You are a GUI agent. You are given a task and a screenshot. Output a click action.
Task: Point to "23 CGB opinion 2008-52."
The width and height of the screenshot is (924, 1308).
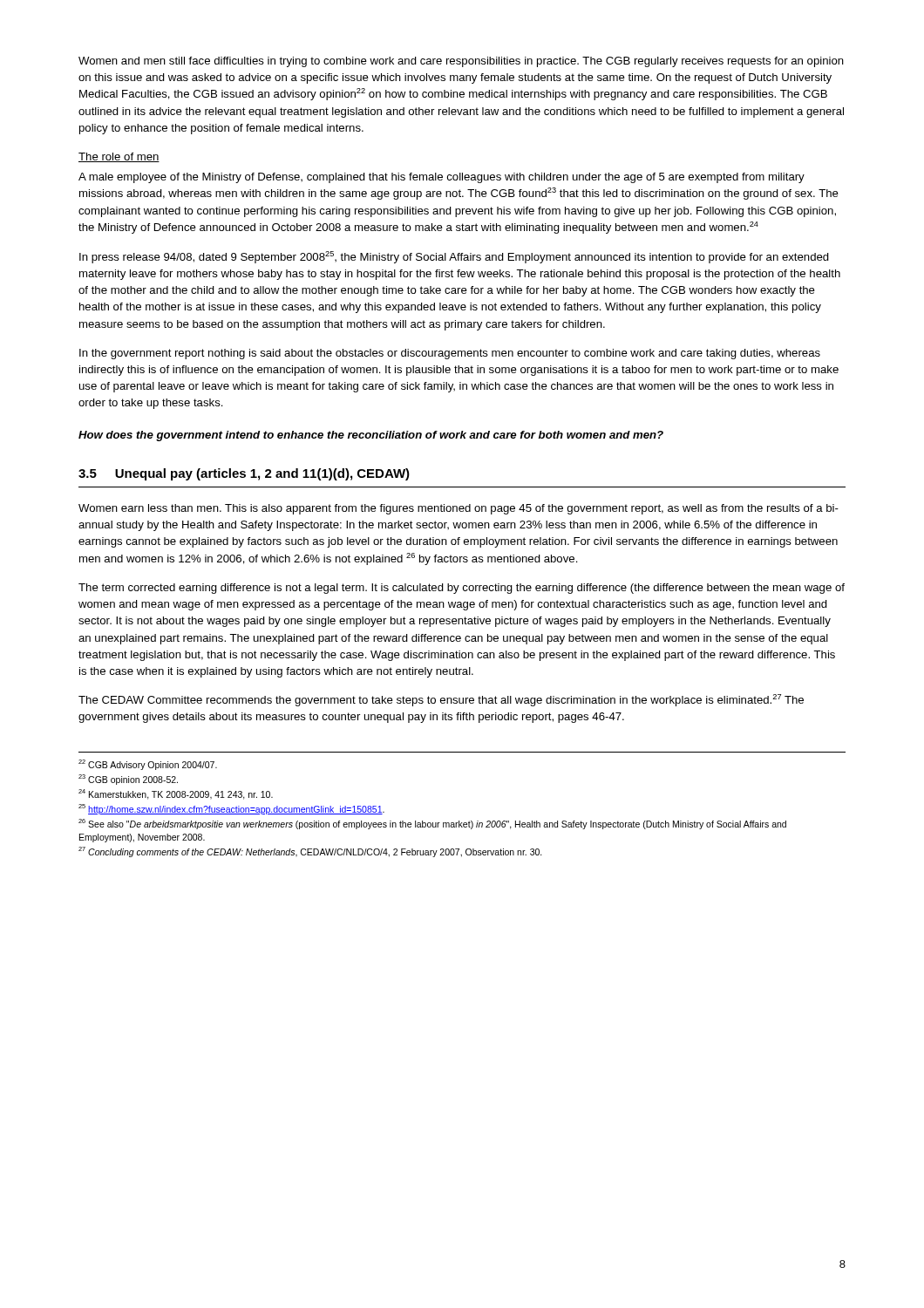[x=129, y=778]
